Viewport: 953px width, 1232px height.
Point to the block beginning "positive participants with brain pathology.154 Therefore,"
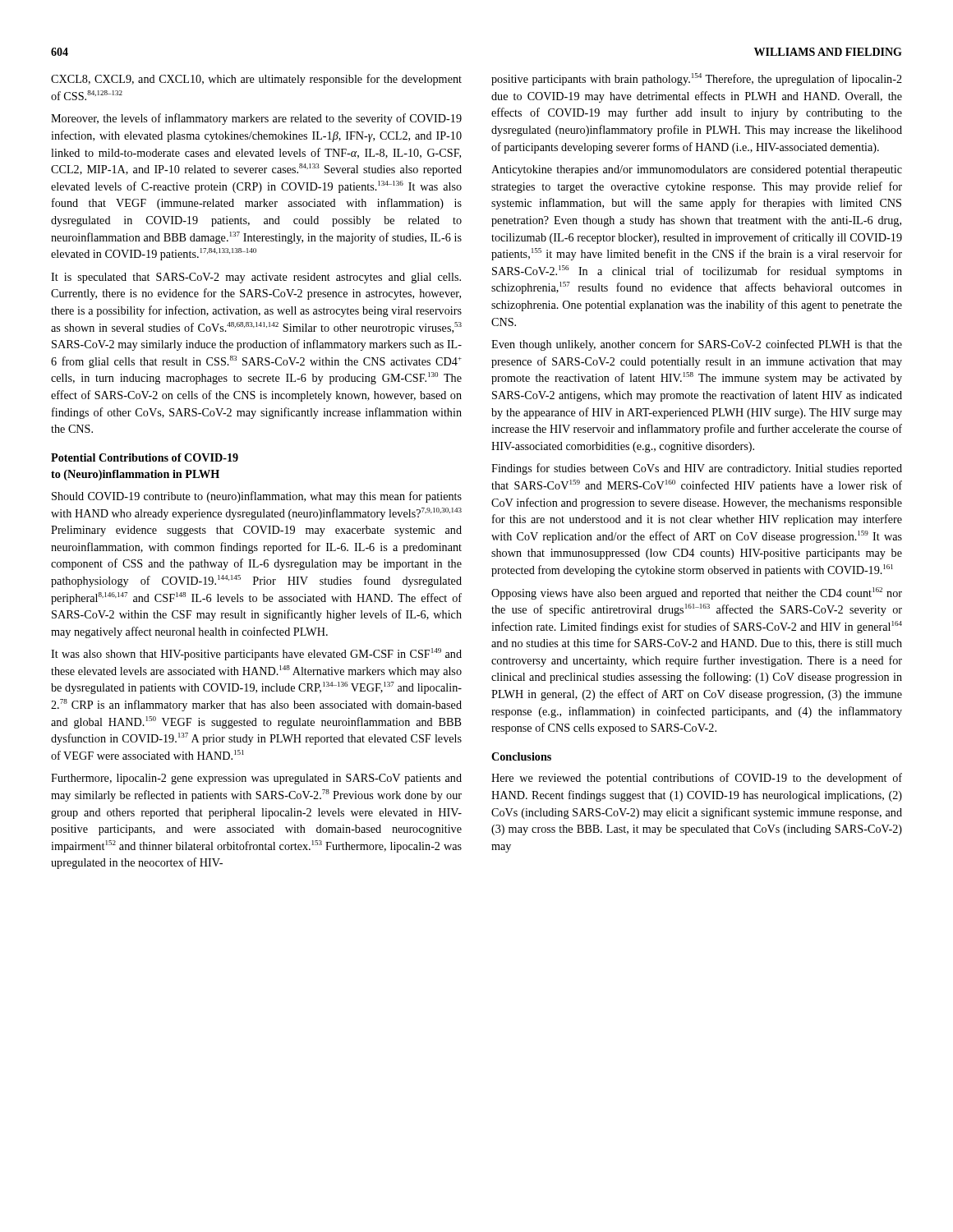click(x=697, y=113)
